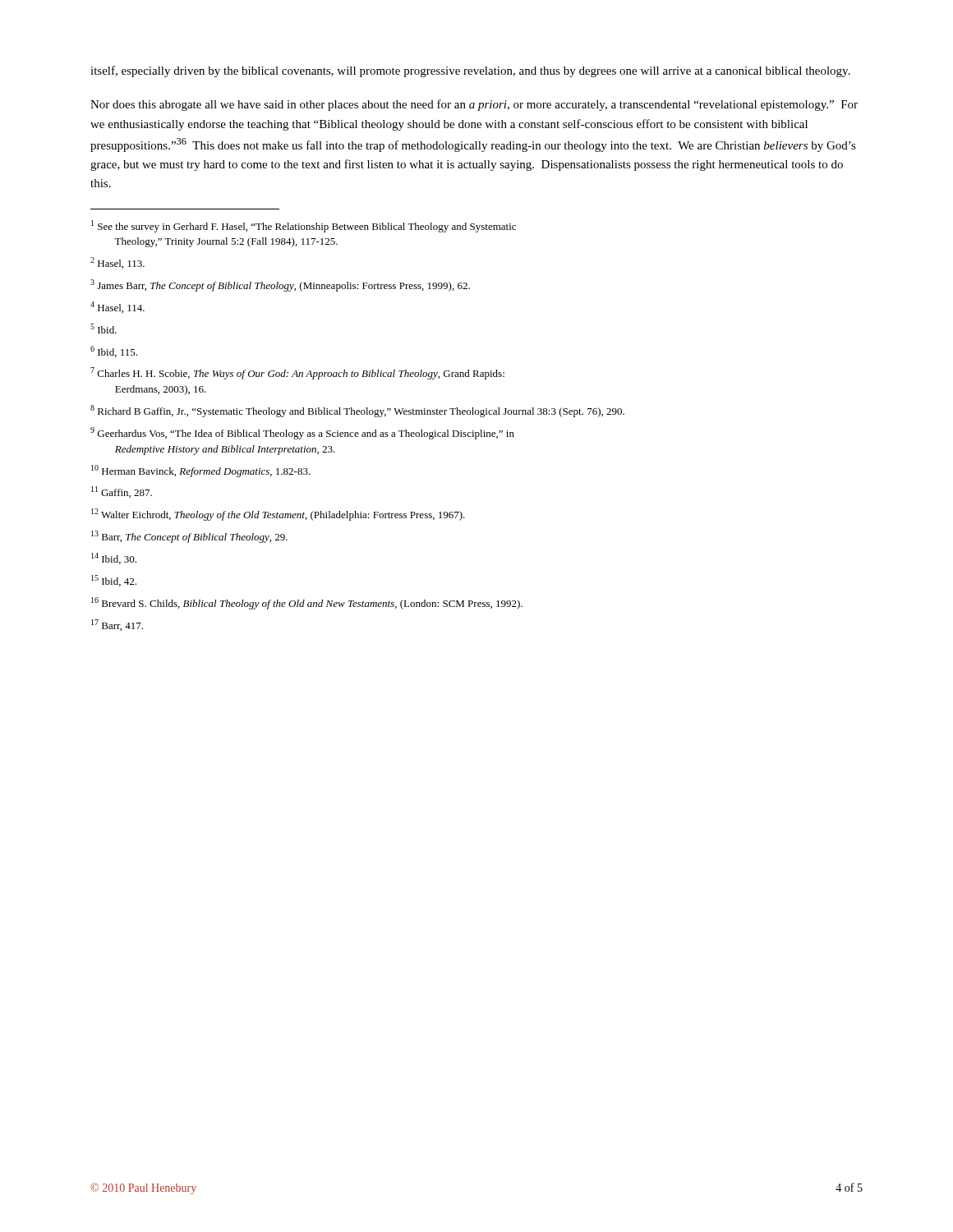The width and height of the screenshot is (953, 1232).
Task: Select the footnote containing "1 See the survey in Gerhard F."
Action: click(x=303, y=233)
